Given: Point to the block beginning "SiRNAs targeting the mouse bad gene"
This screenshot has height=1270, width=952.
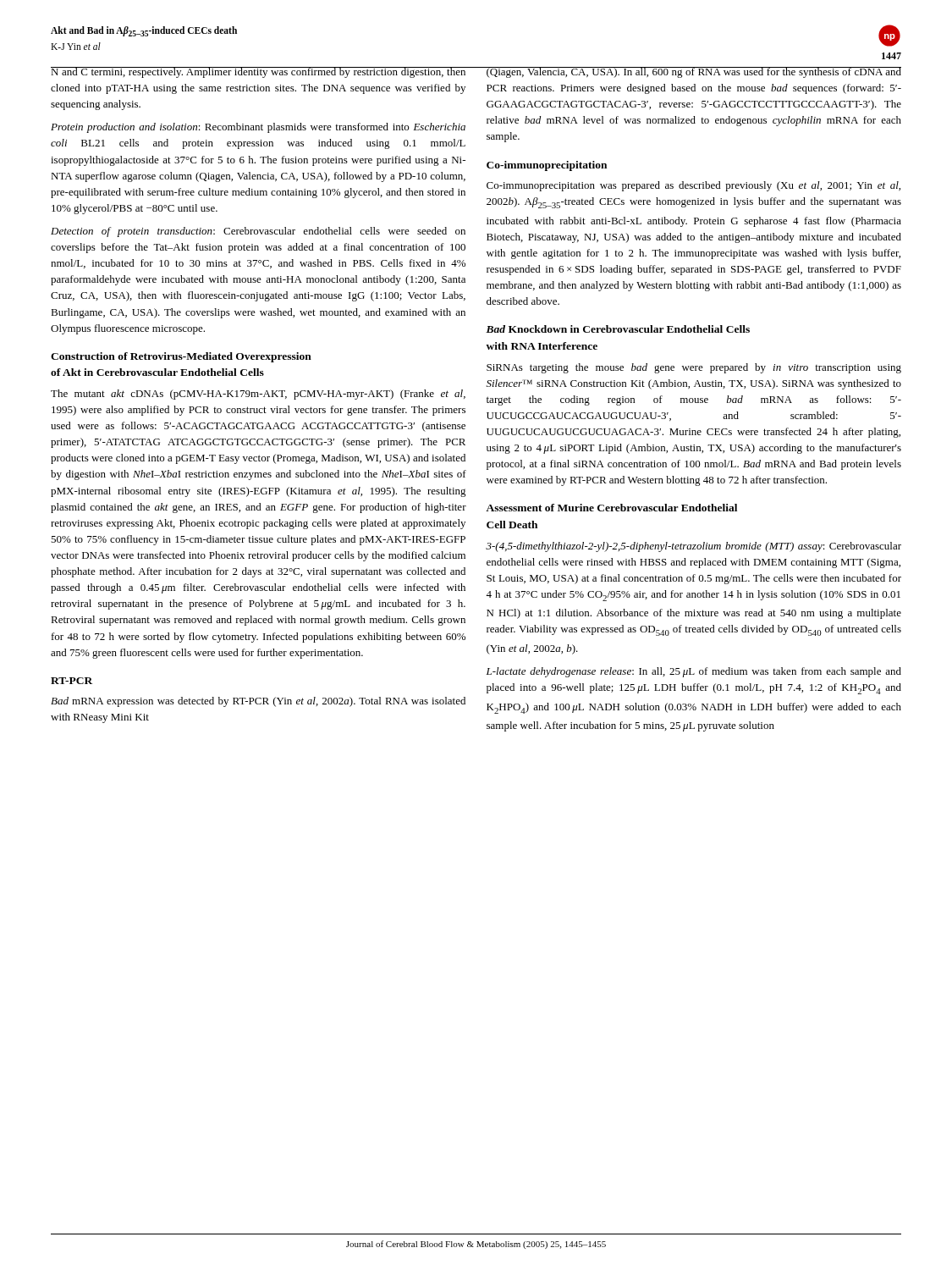Looking at the screenshot, I should click(x=694, y=423).
